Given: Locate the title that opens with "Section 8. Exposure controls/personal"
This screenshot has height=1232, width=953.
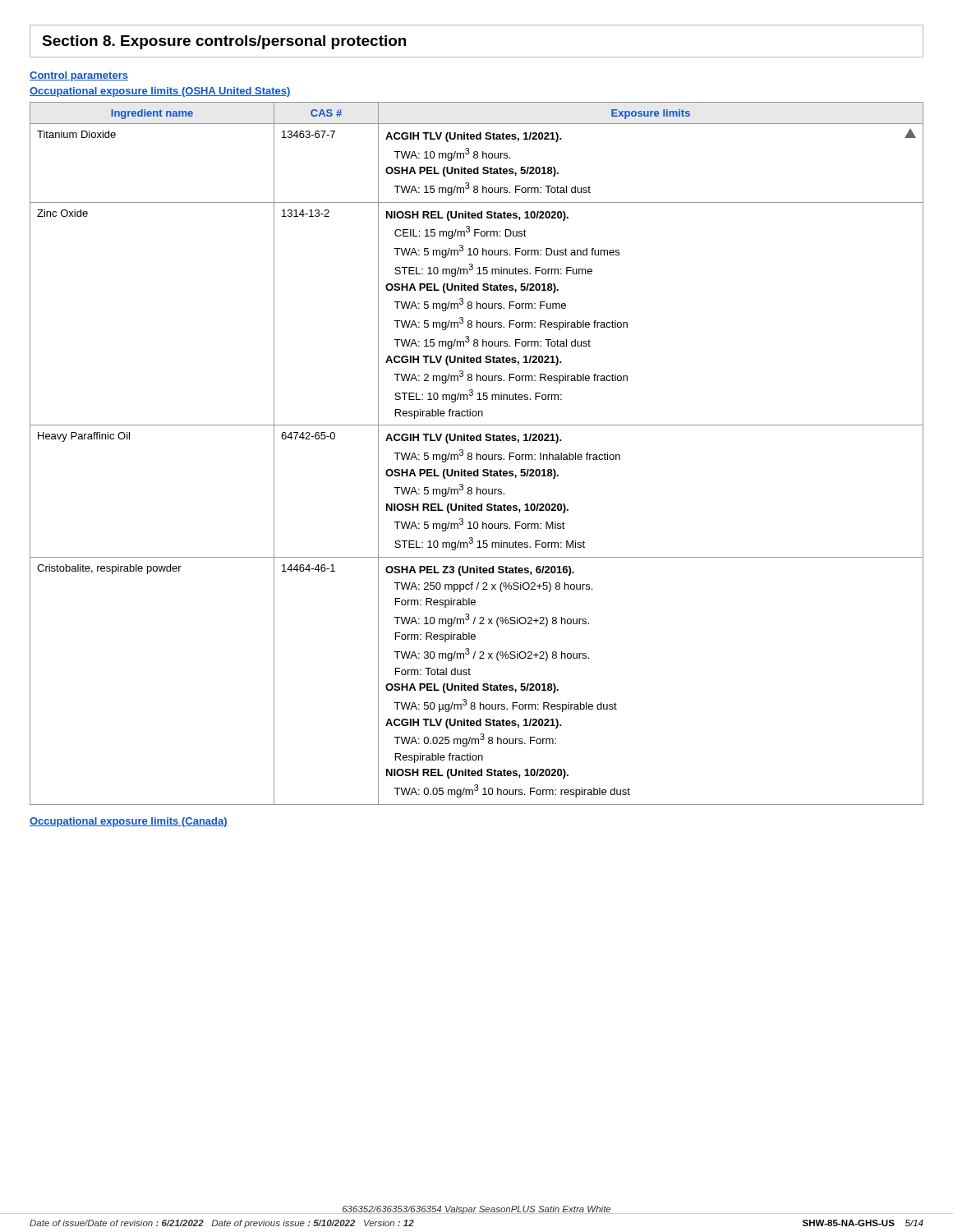Looking at the screenshot, I should pos(224,42).
